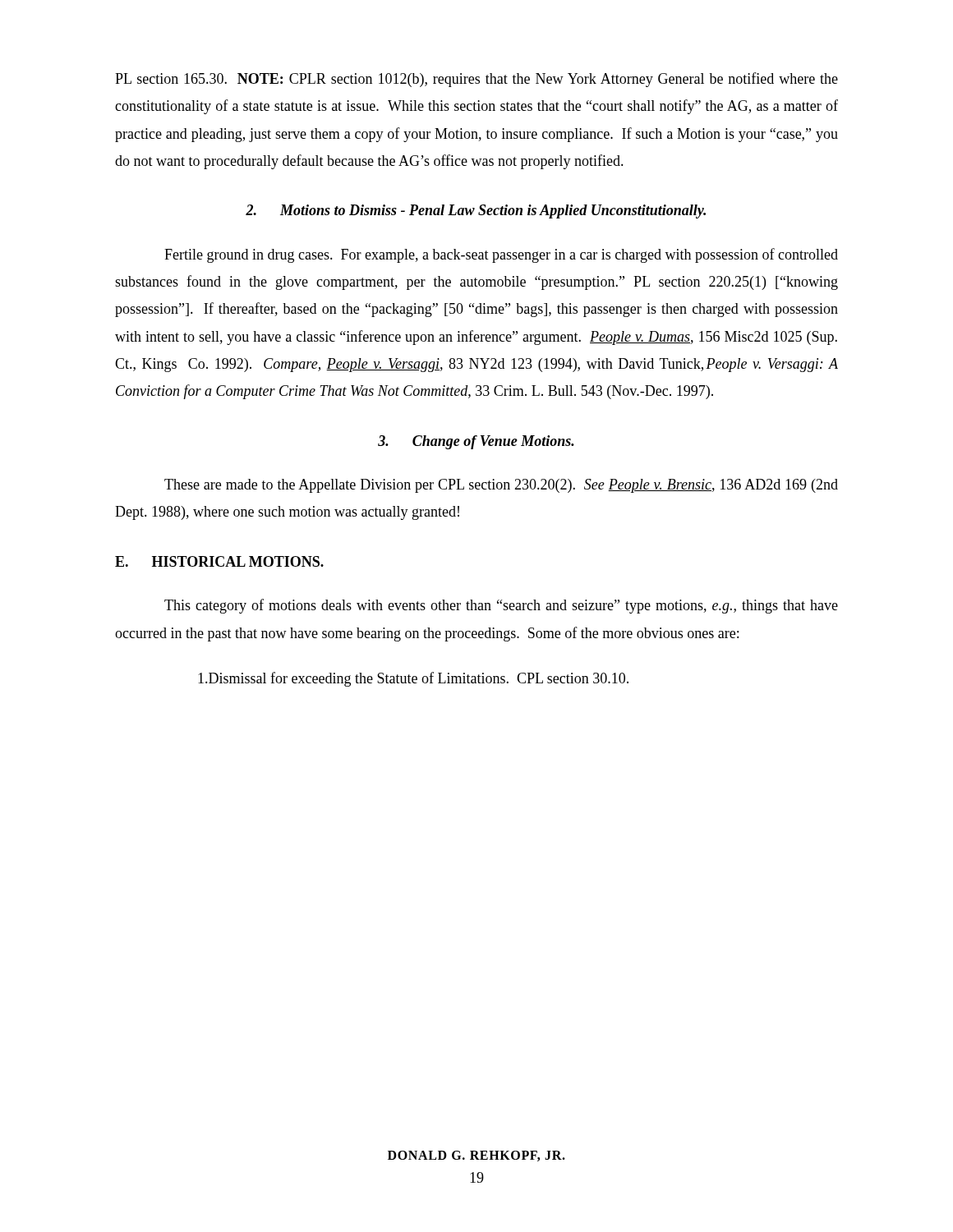The height and width of the screenshot is (1232, 953).
Task: Locate the text block that reads "These are made to"
Action: [476, 499]
